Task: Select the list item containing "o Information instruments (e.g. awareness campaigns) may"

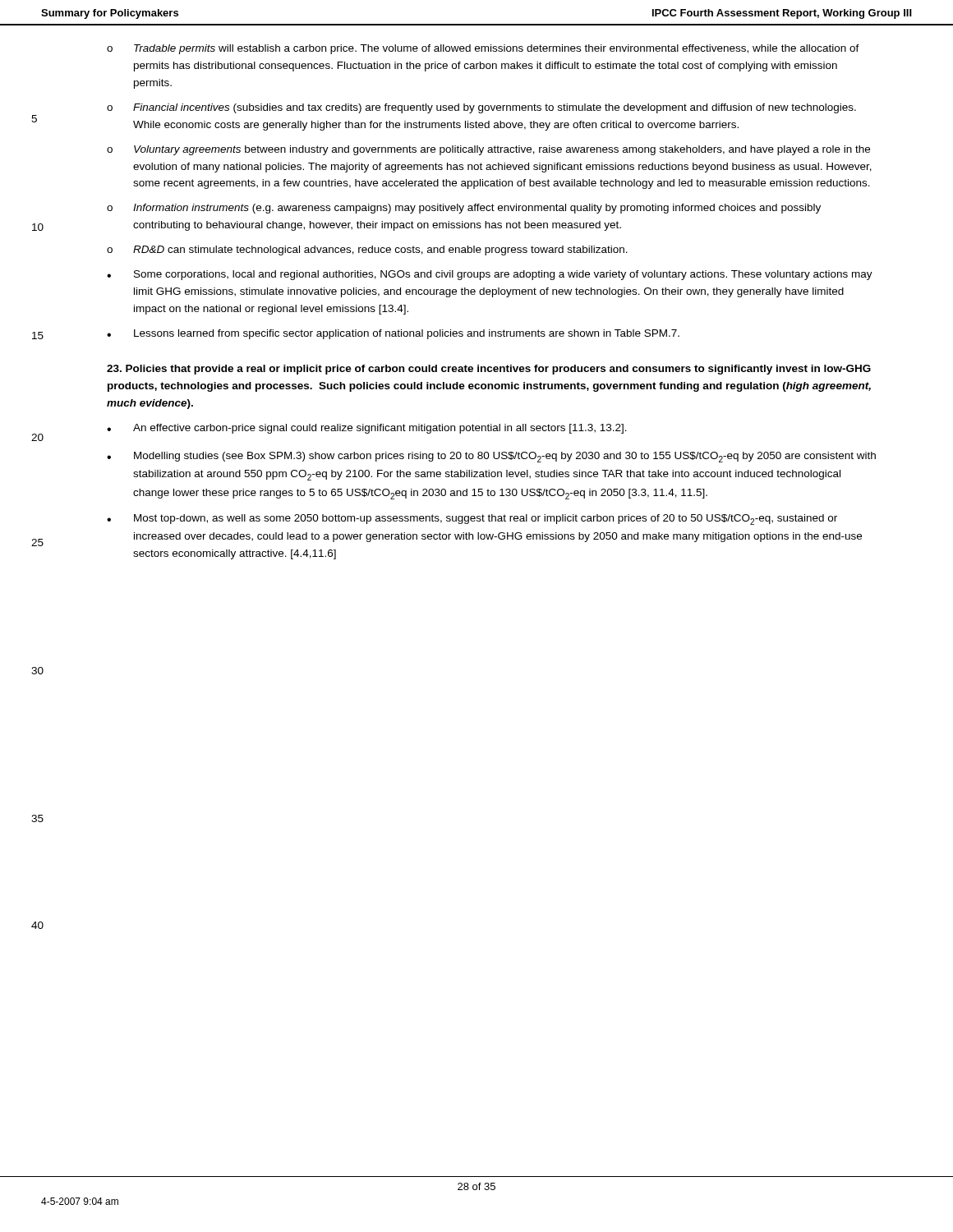Action: coord(493,217)
